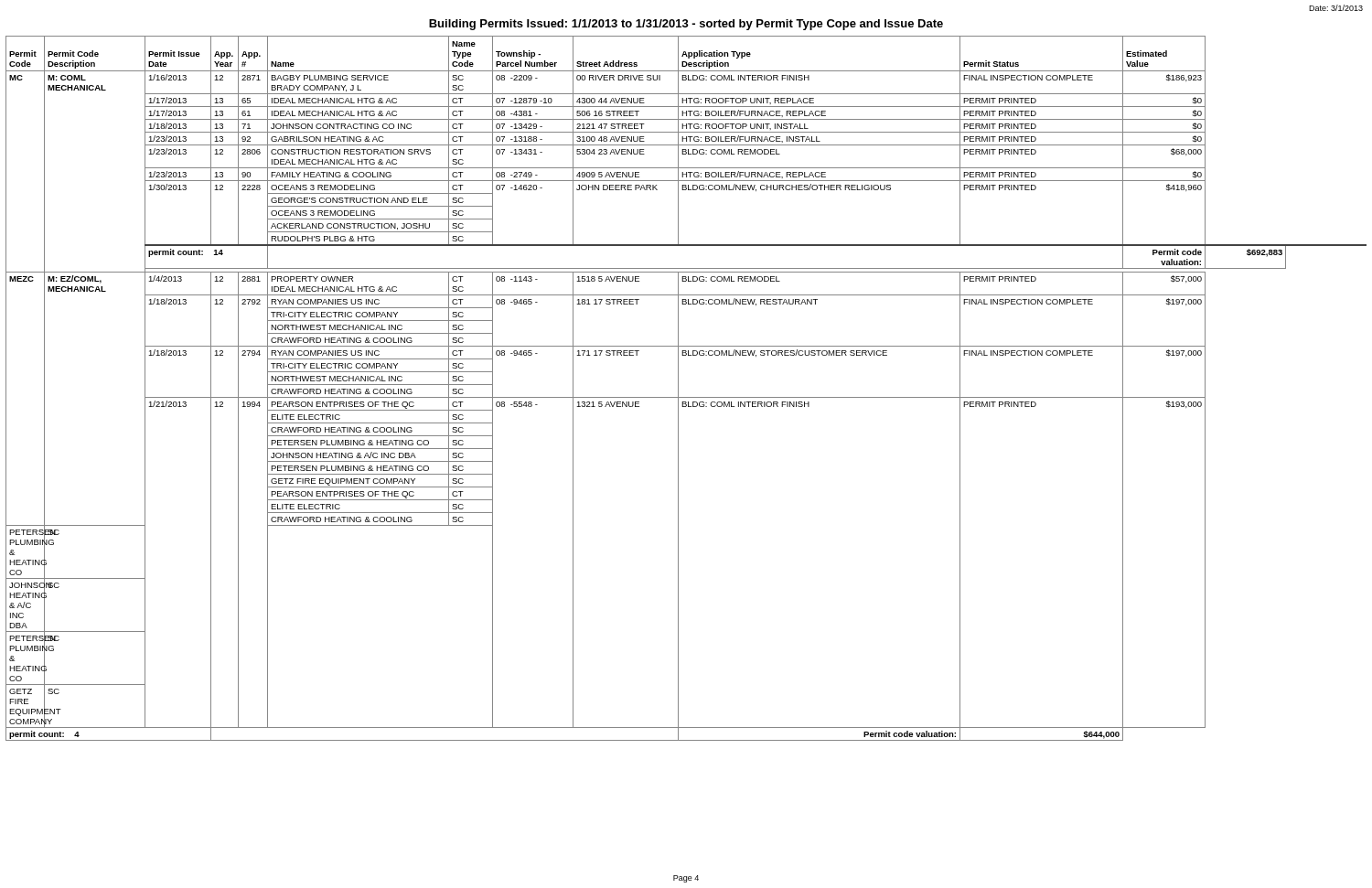
Task: Find the title that reads "Building Permits Issued: 1/1/2013 to 1/31/2013 -"
Action: [x=686, y=23]
